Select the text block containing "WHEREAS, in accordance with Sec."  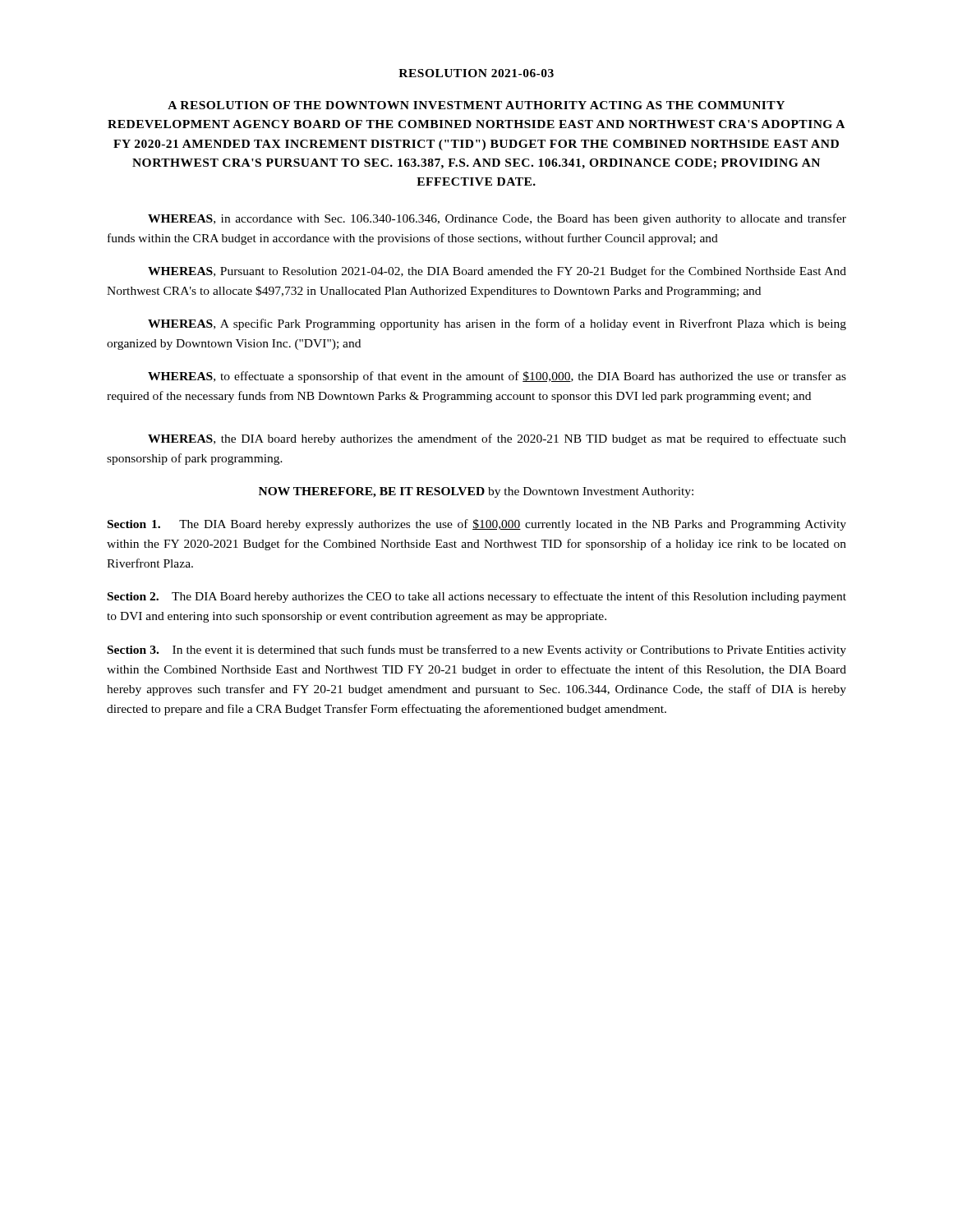coord(476,228)
